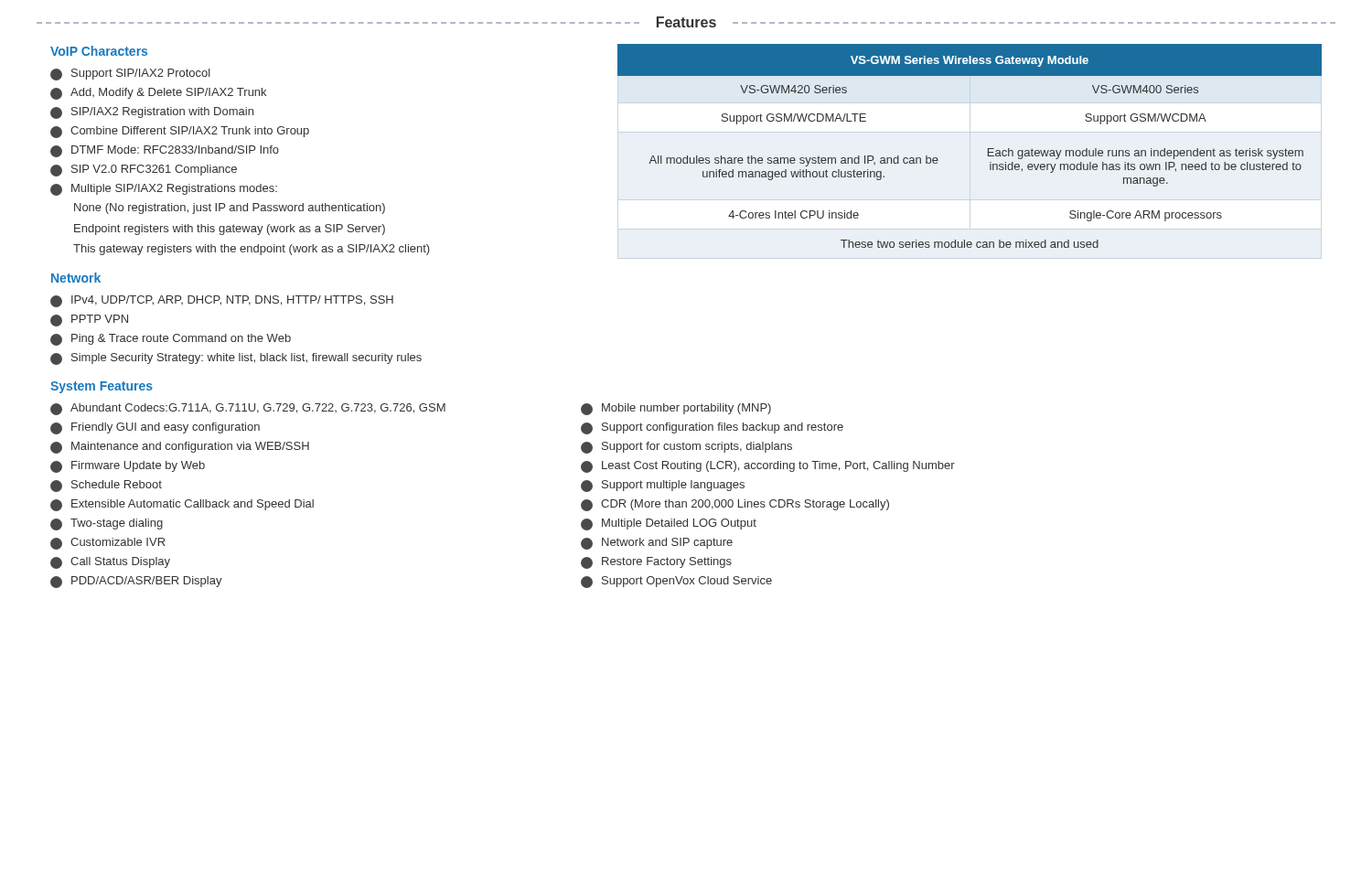Image resolution: width=1372 pixels, height=888 pixels.
Task: Click on the block starting "Network and SIP"
Action: point(657,542)
